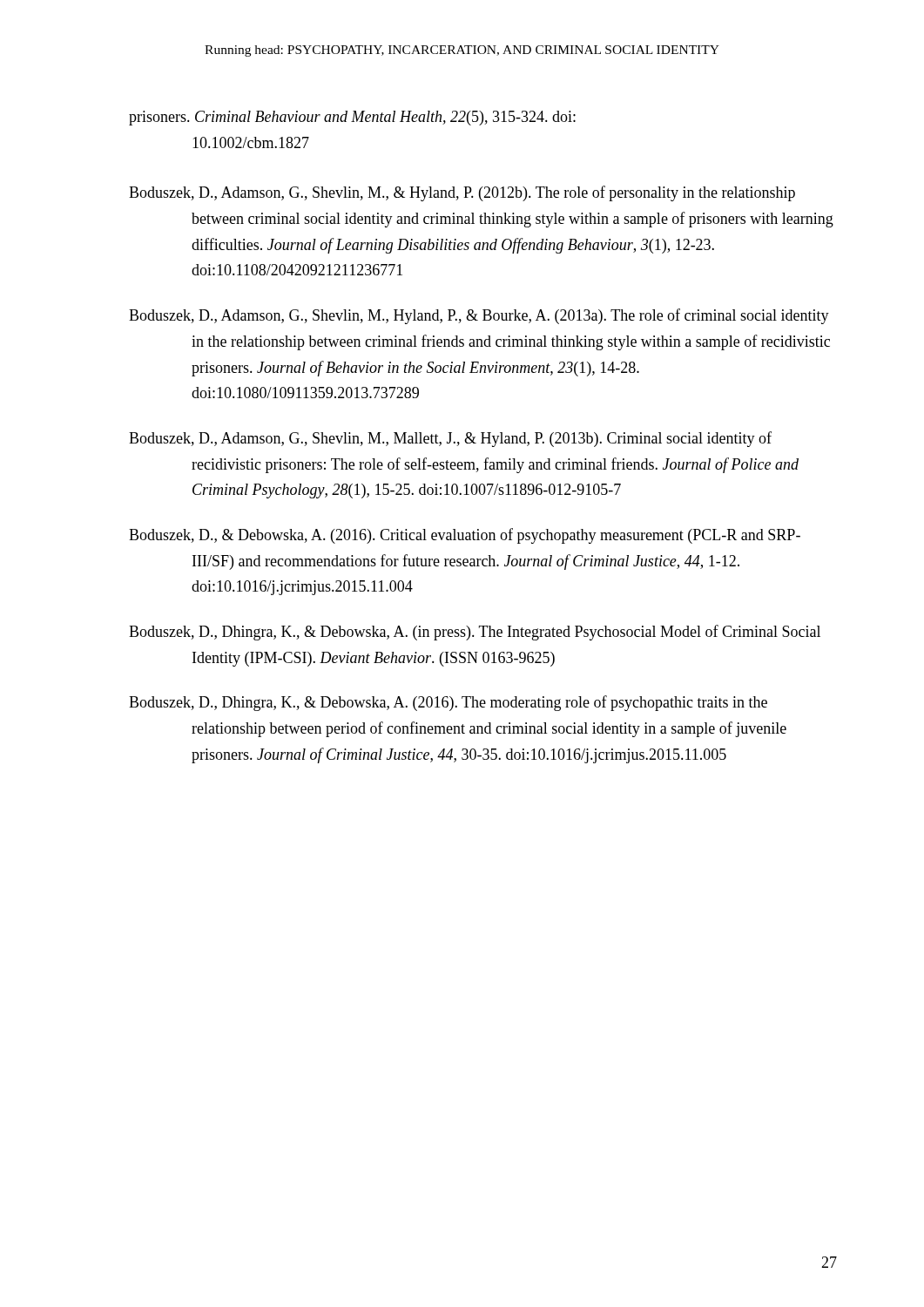
Task: Select the region starting "prisoners. Criminal Behaviour and Mental"
Action: [353, 130]
